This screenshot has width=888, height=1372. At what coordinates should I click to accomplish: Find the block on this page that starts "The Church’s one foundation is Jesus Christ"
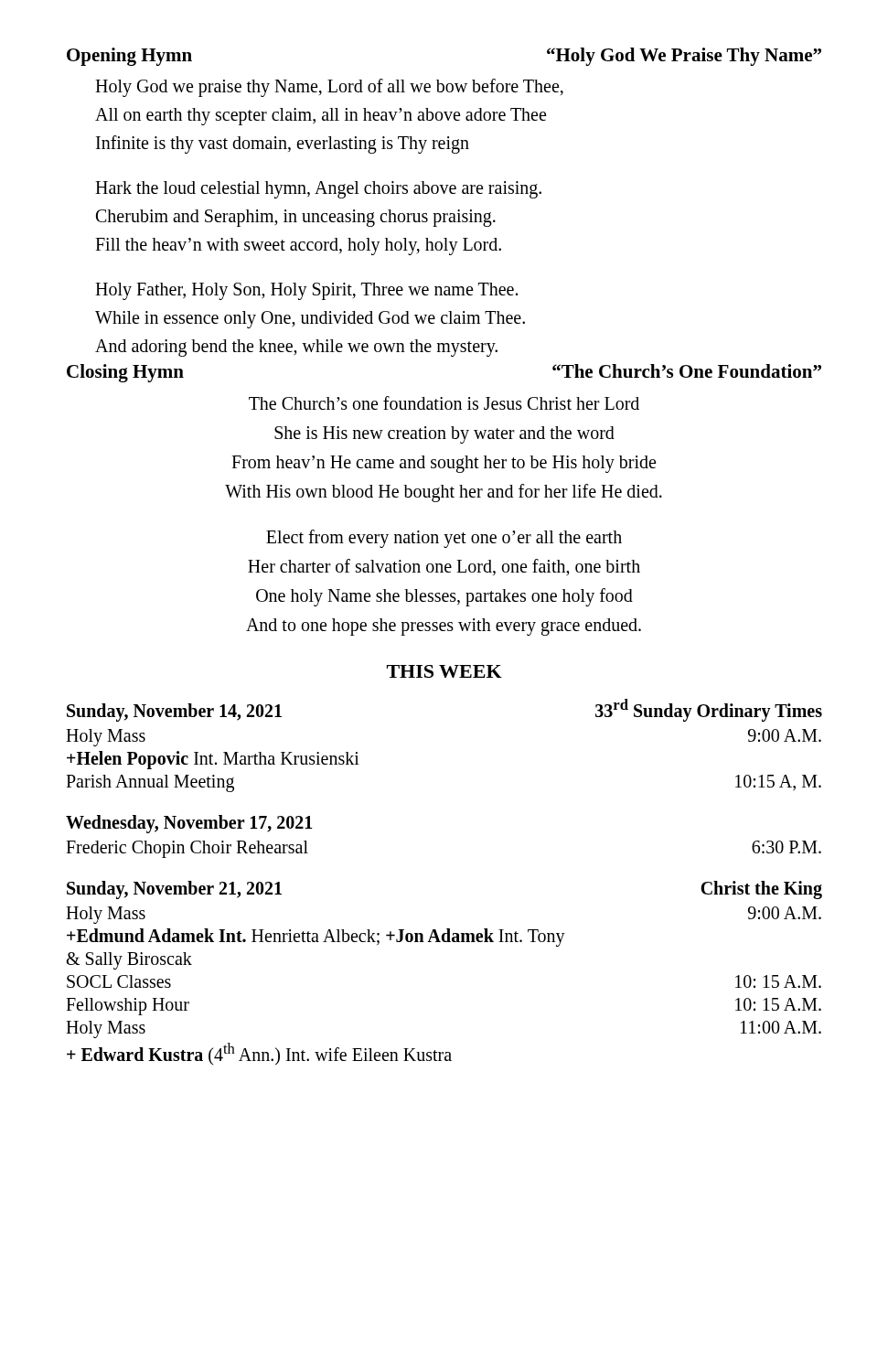444,403
